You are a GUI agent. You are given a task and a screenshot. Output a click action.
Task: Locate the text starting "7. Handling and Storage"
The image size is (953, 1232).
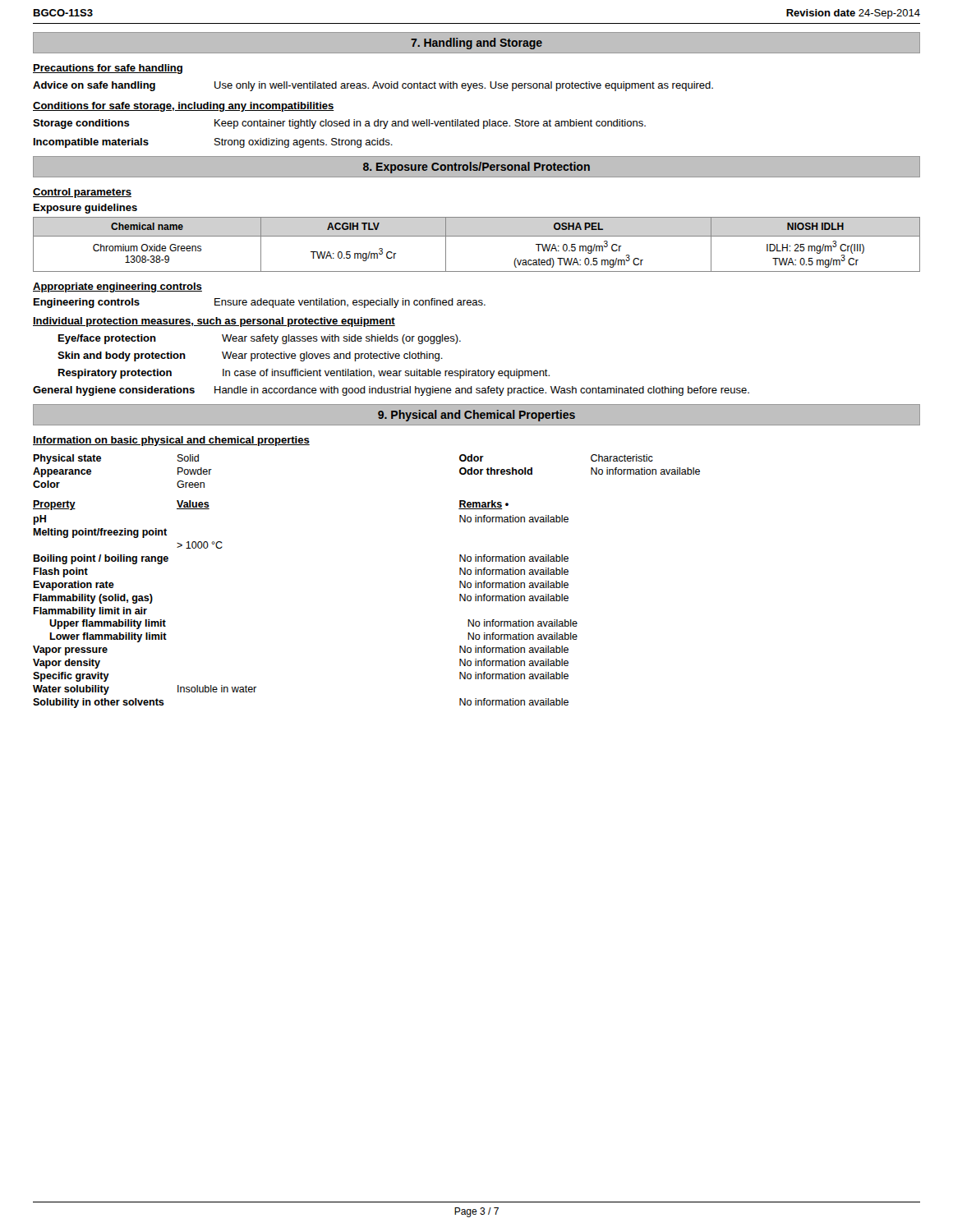click(476, 43)
